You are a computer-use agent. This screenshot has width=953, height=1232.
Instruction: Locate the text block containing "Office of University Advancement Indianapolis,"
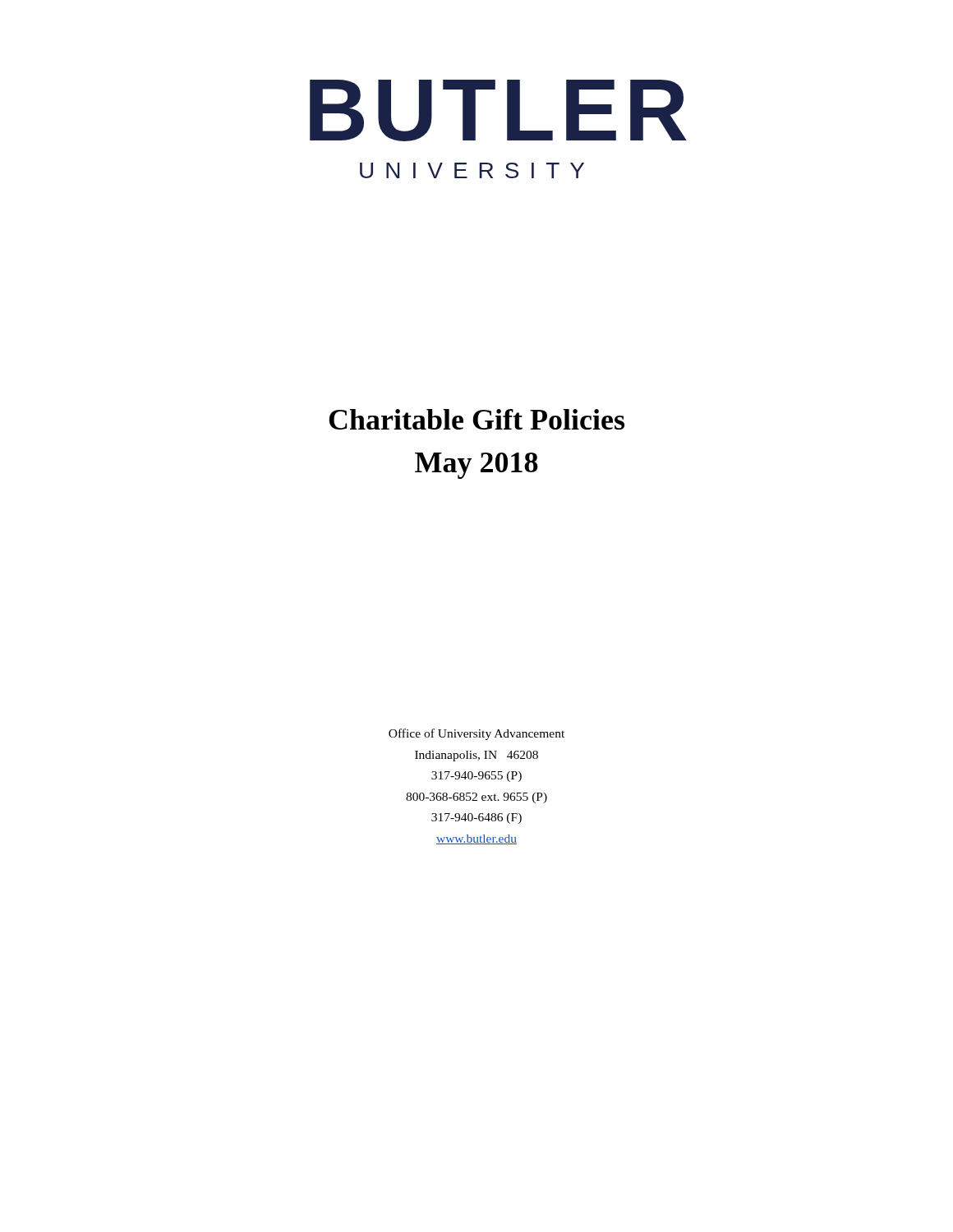pos(476,786)
